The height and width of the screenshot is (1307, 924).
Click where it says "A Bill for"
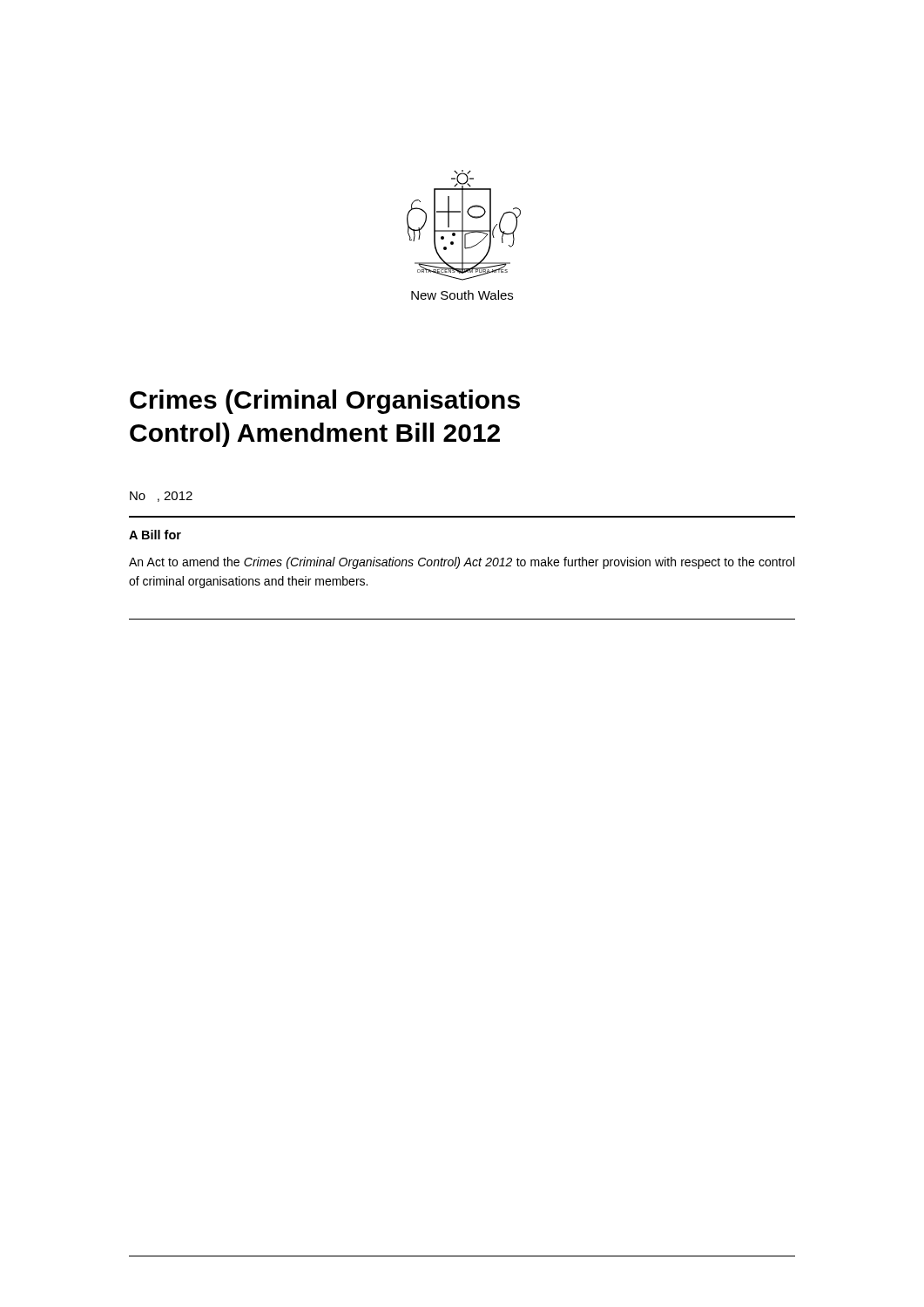(x=155, y=535)
